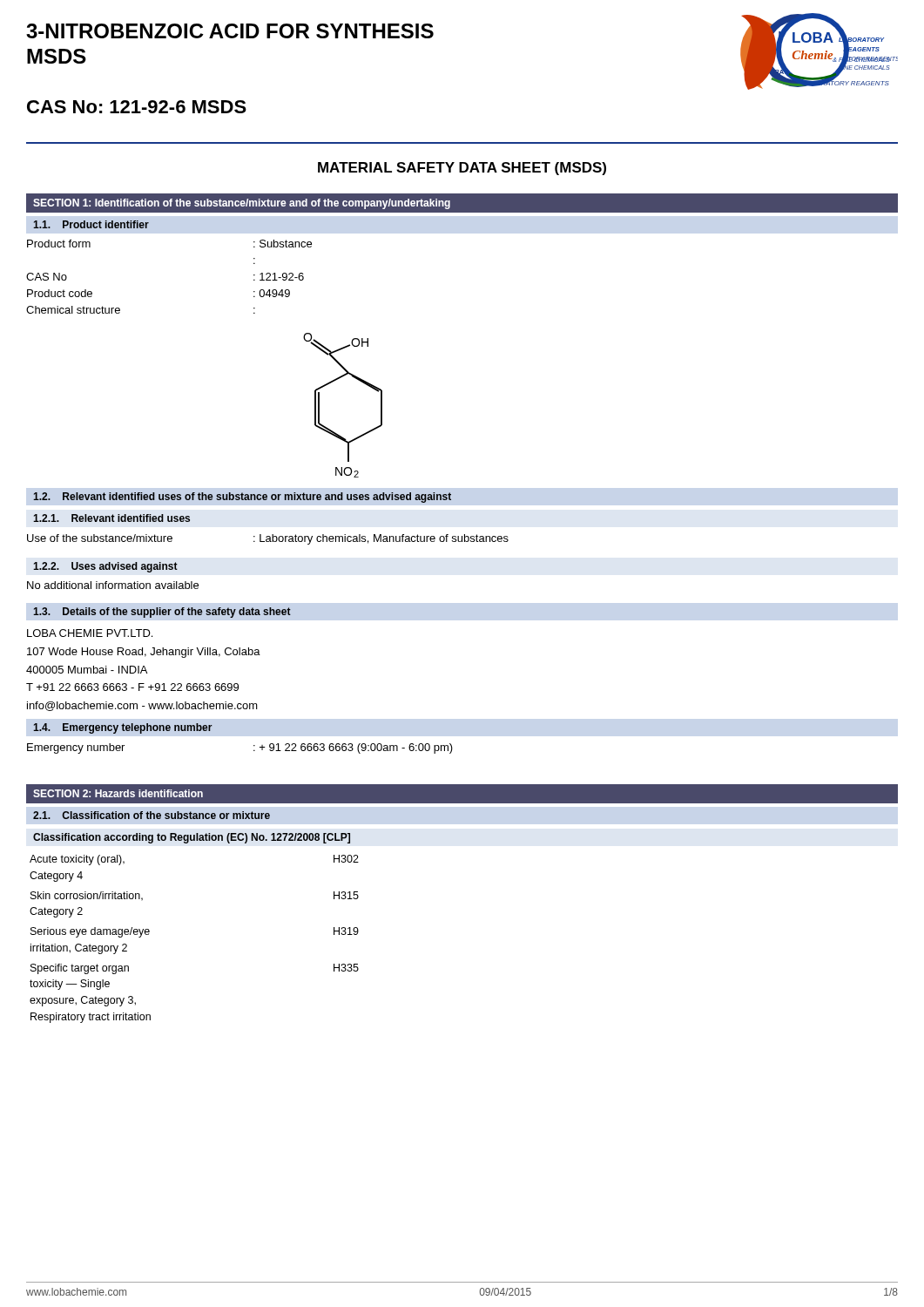Click on the logo
The height and width of the screenshot is (1307, 924).
815,52
